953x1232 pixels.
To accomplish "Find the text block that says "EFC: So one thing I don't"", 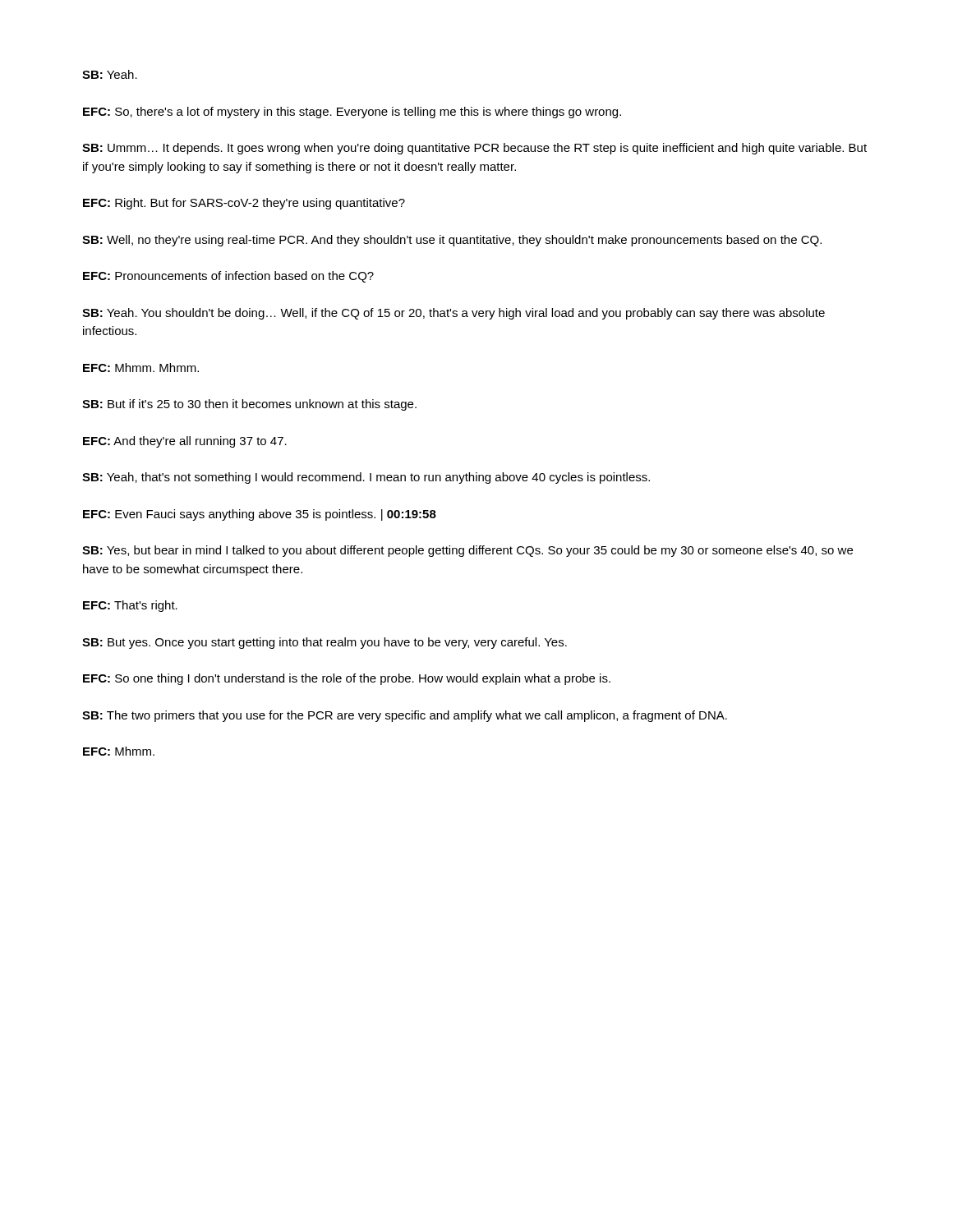I will [347, 678].
